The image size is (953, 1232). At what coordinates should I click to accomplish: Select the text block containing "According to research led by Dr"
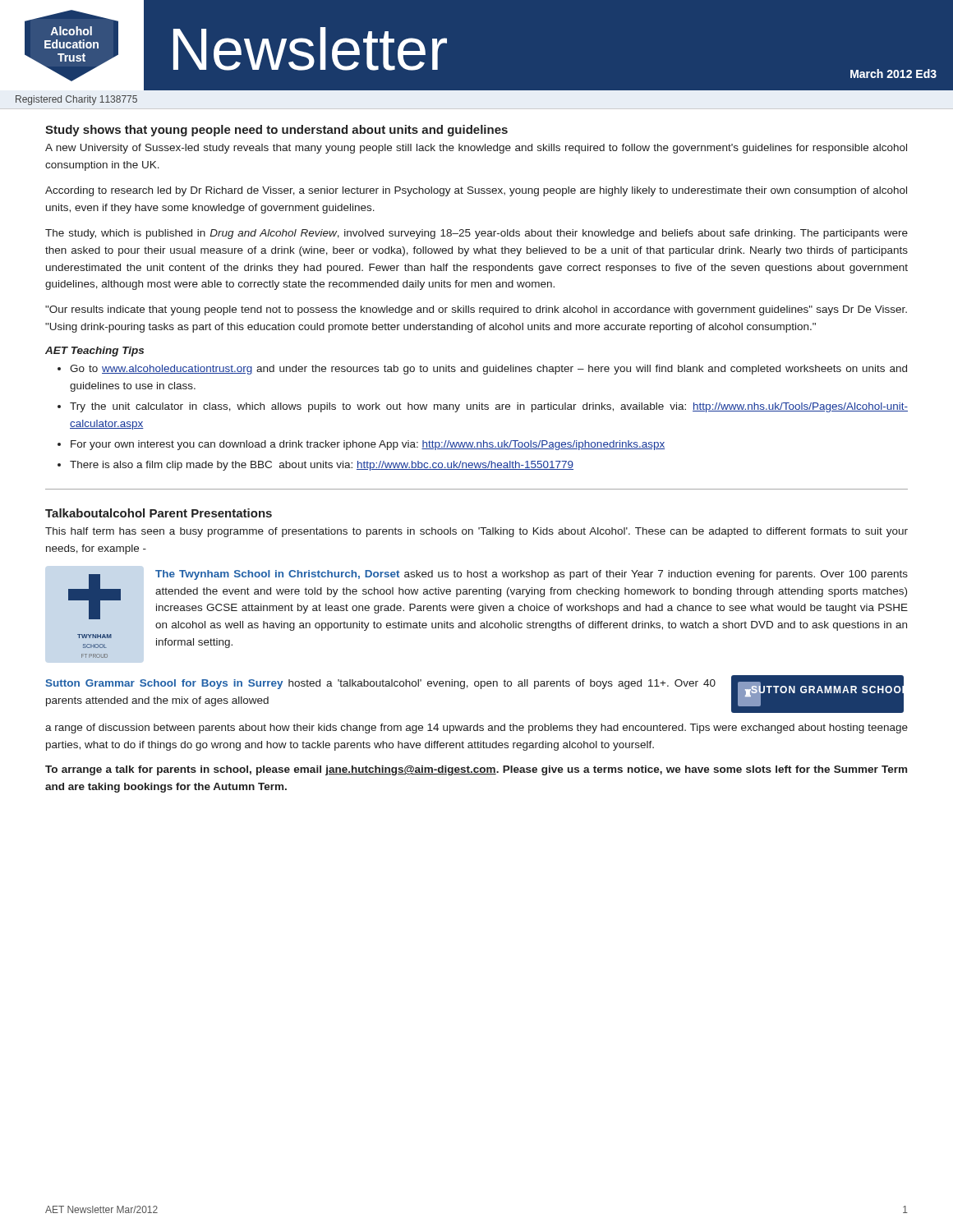coord(476,199)
